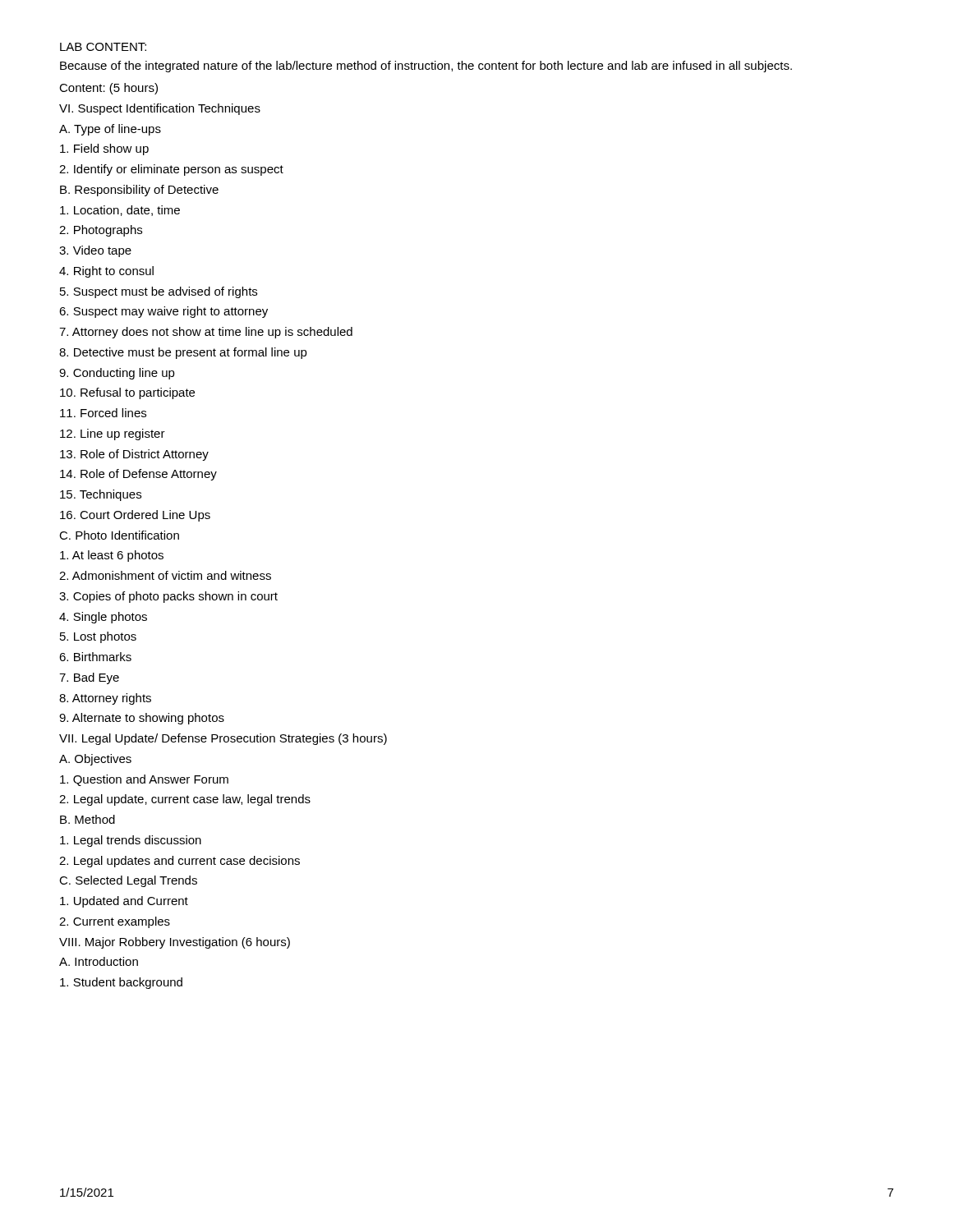Screen dimensions: 1232x953
Task: Click where it says "C. Selected Legal Trends"
Action: [x=128, y=880]
